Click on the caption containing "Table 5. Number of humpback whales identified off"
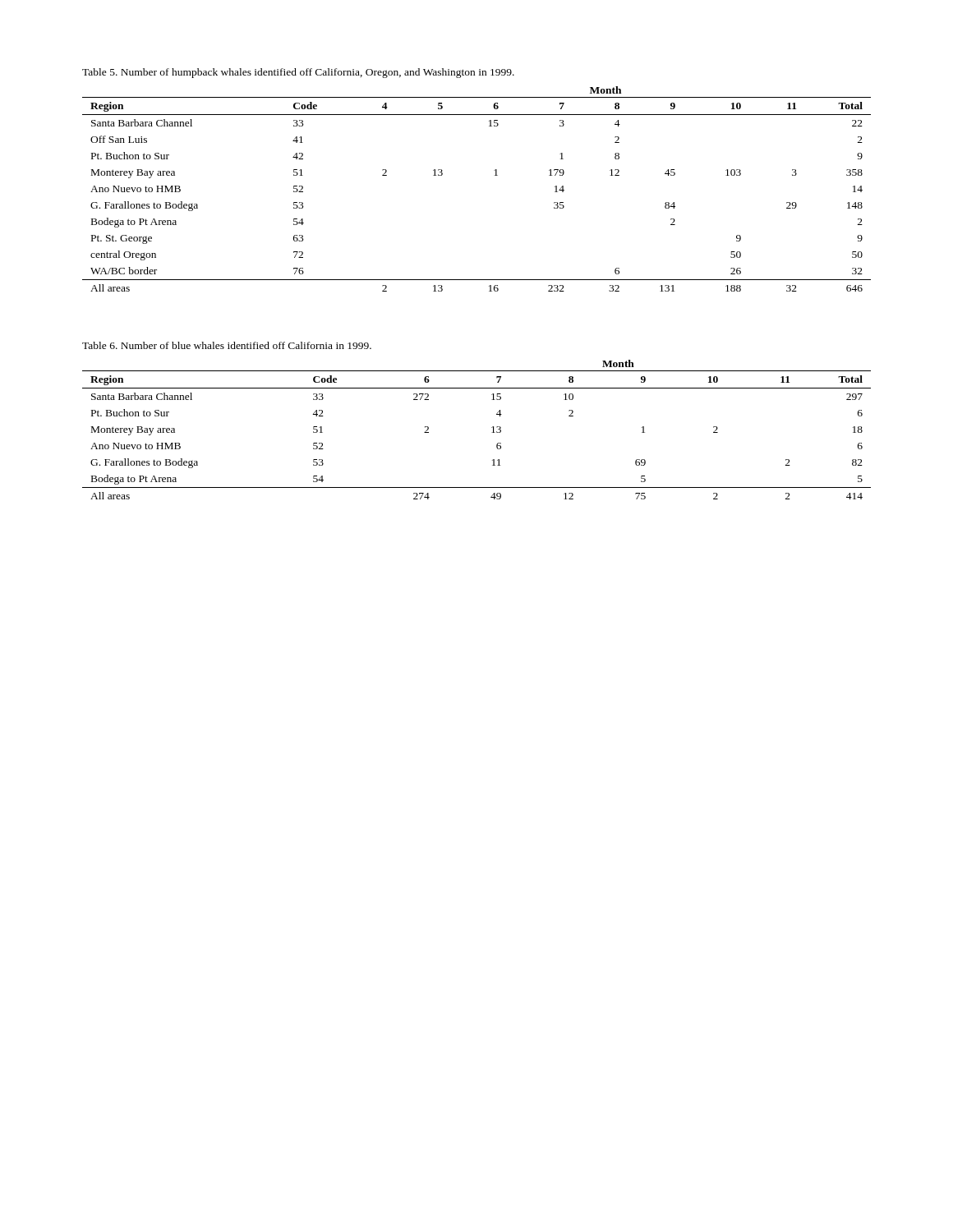 (298, 72)
